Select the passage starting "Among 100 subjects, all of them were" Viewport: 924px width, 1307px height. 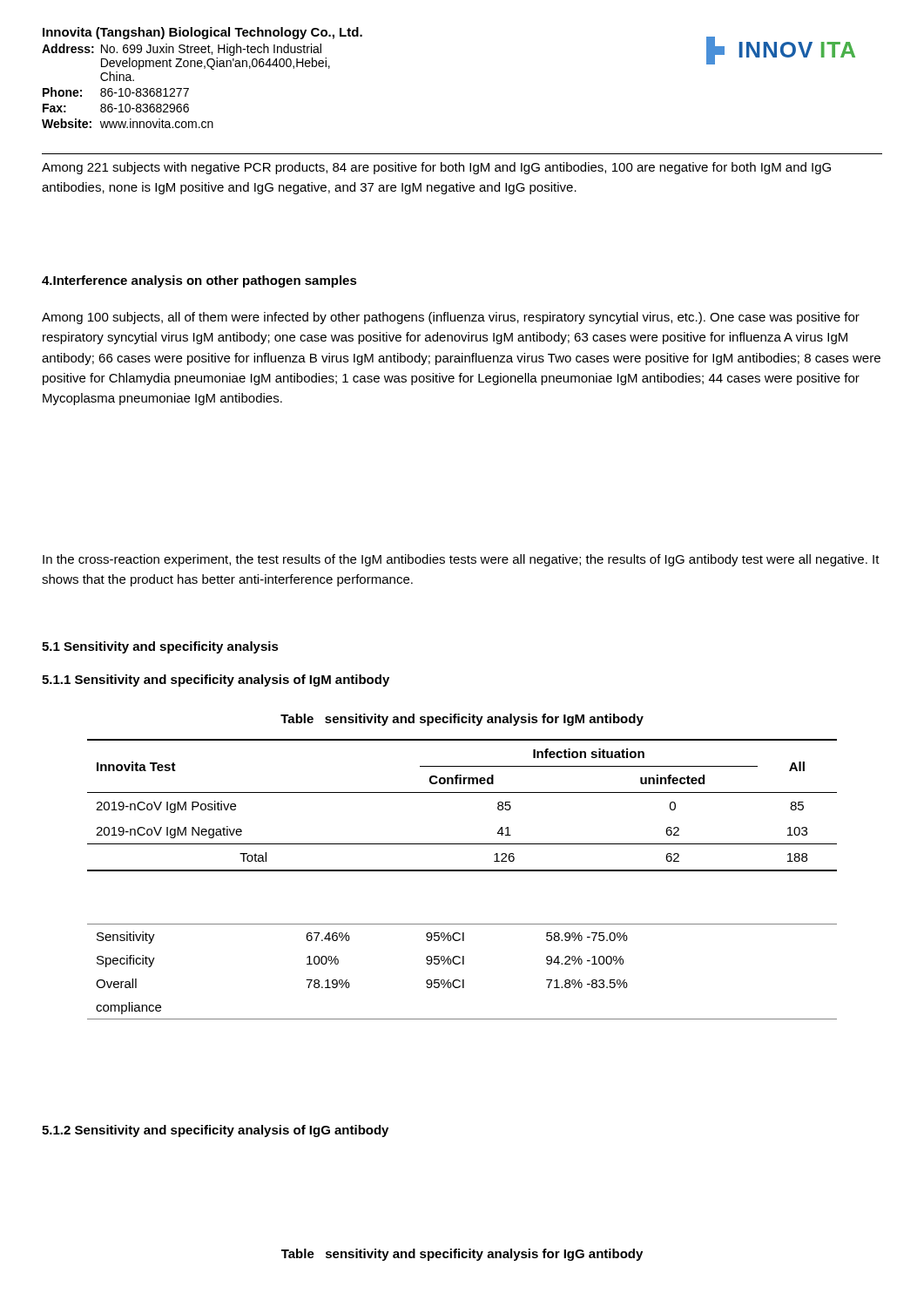pyautogui.click(x=461, y=357)
